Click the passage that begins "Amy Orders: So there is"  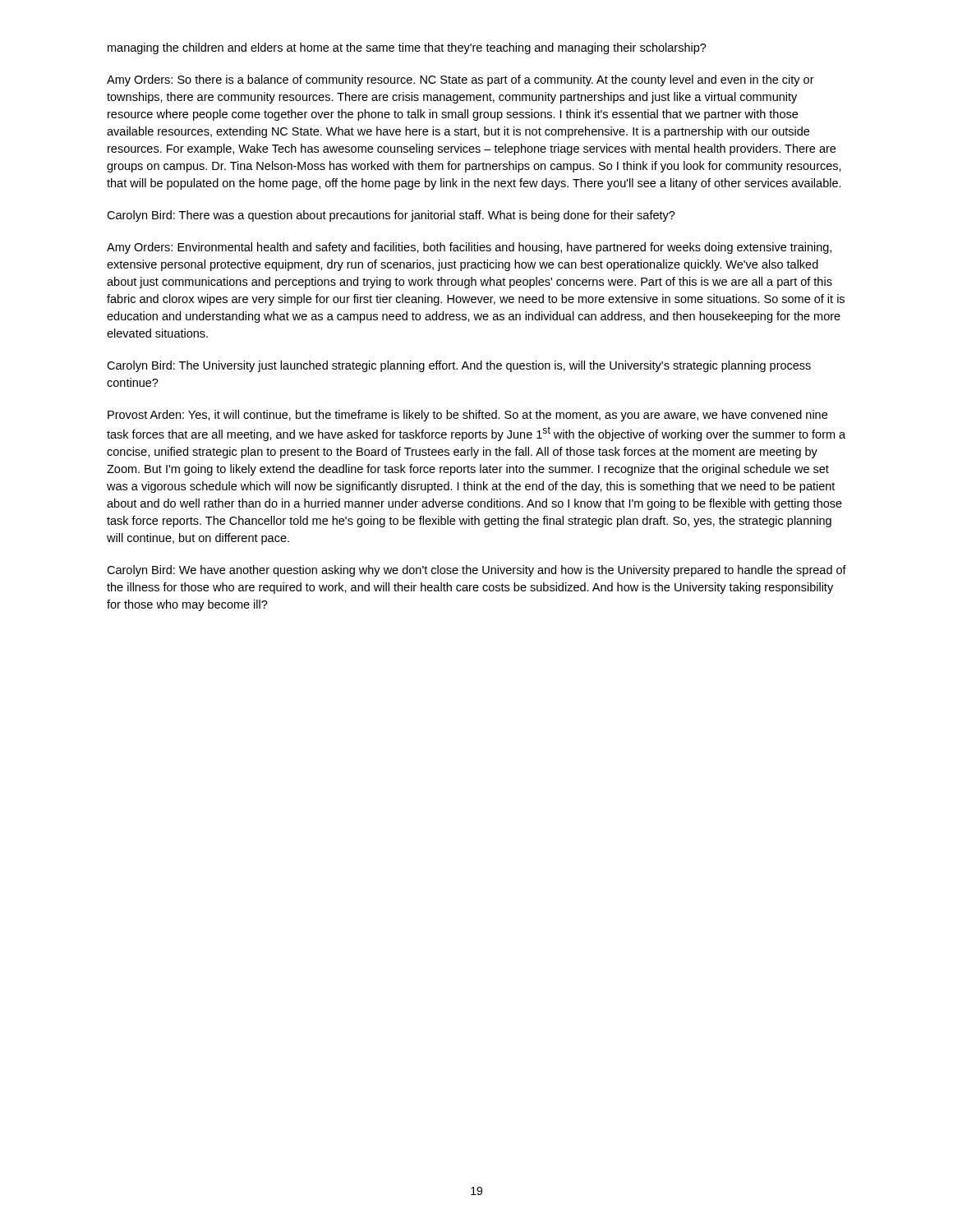pos(474,131)
